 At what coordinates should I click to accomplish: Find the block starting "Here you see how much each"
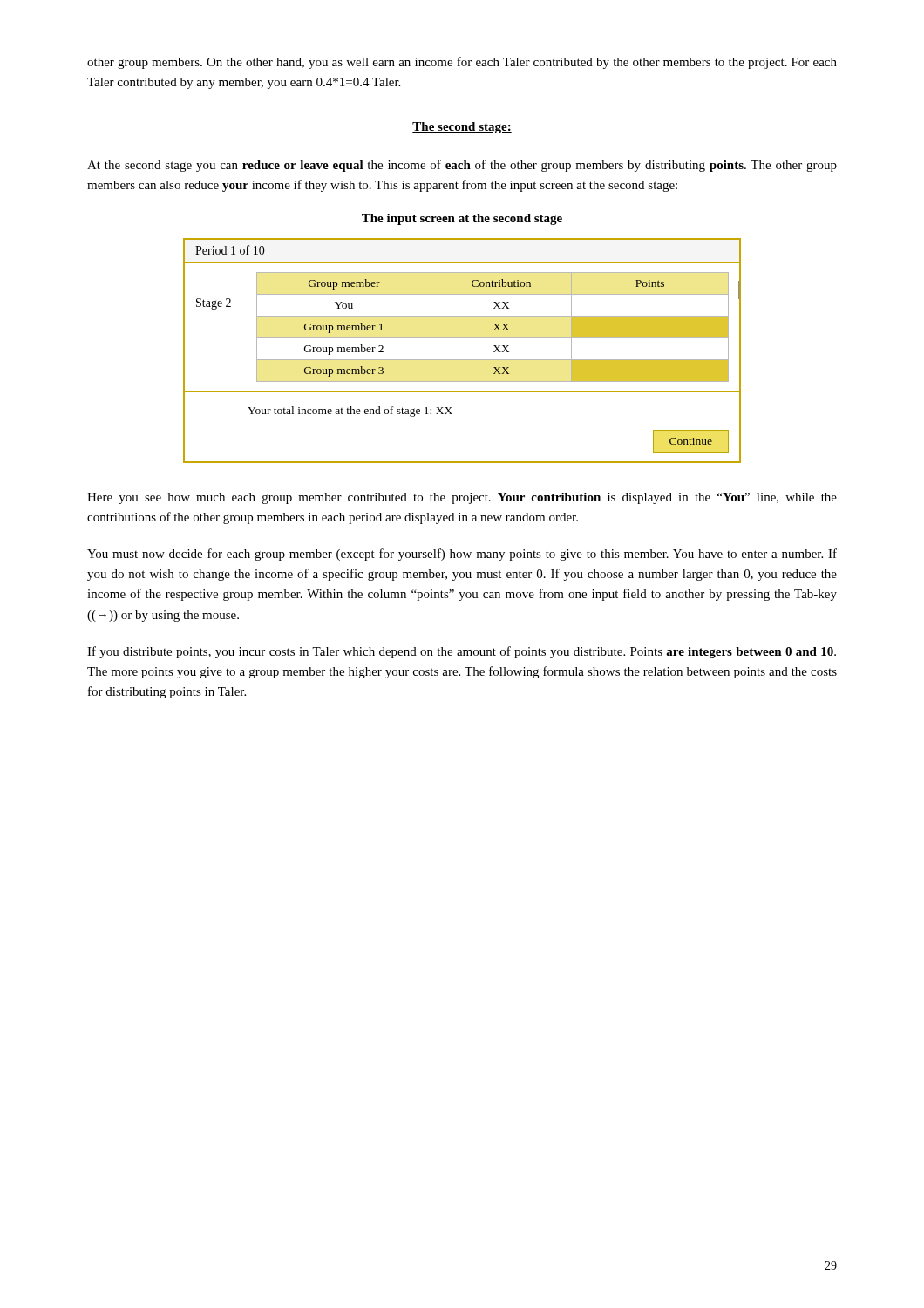coord(462,507)
